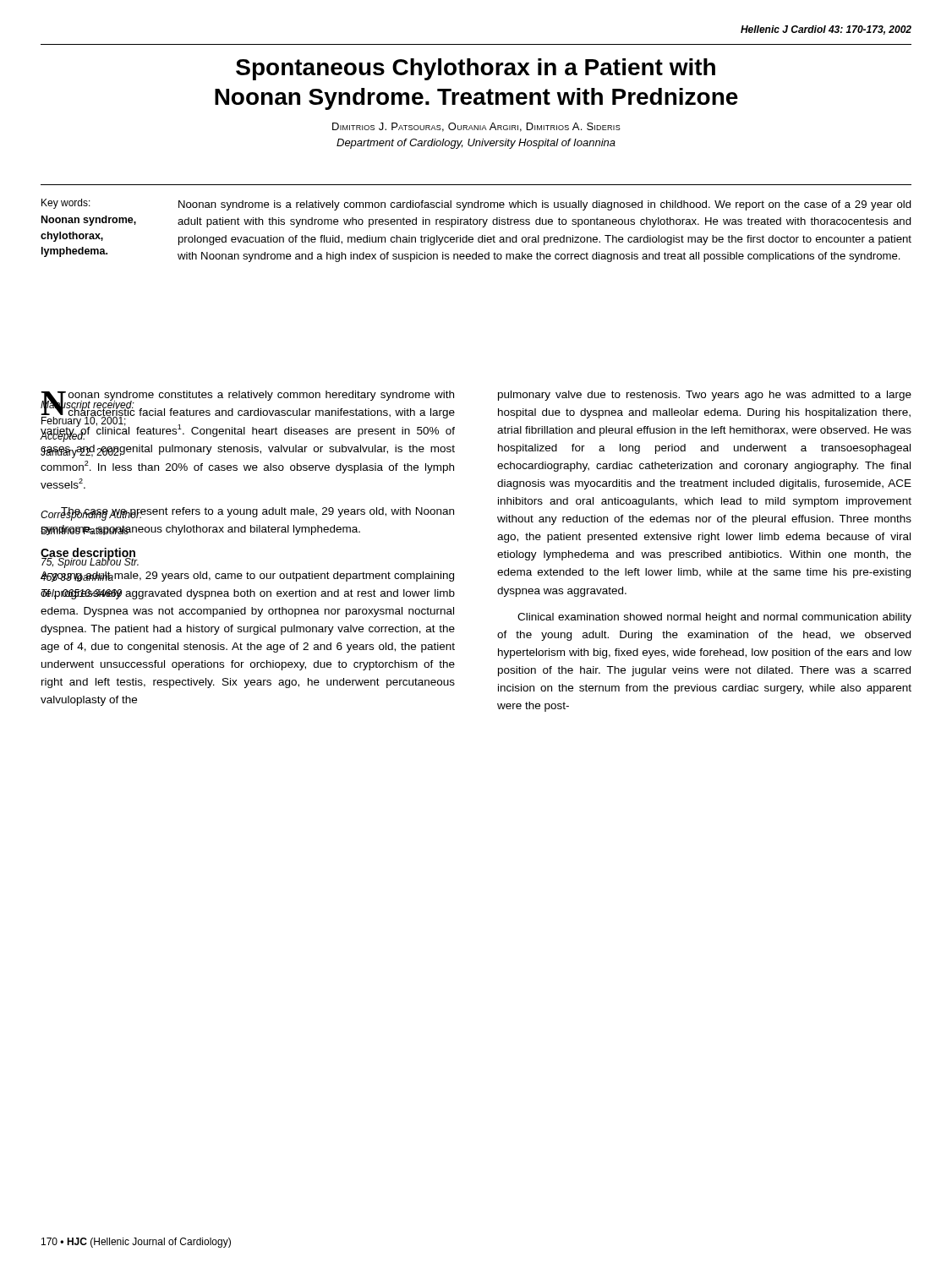
Task: Locate the block of text that opens with "Manuscript received: February"
Action: click(x=87, y=429)
